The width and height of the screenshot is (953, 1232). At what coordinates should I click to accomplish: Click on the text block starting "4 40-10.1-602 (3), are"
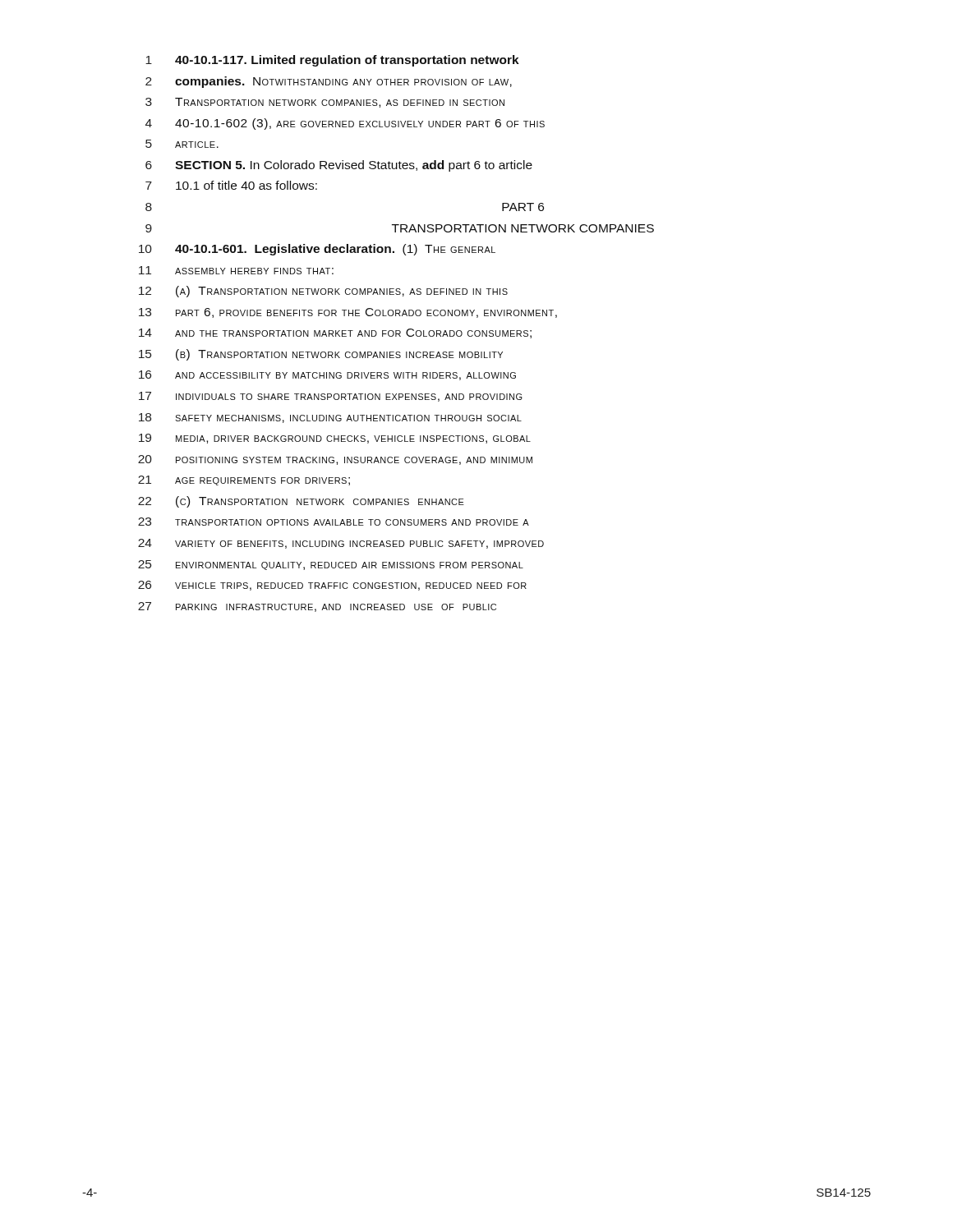(x=489, y=123)
